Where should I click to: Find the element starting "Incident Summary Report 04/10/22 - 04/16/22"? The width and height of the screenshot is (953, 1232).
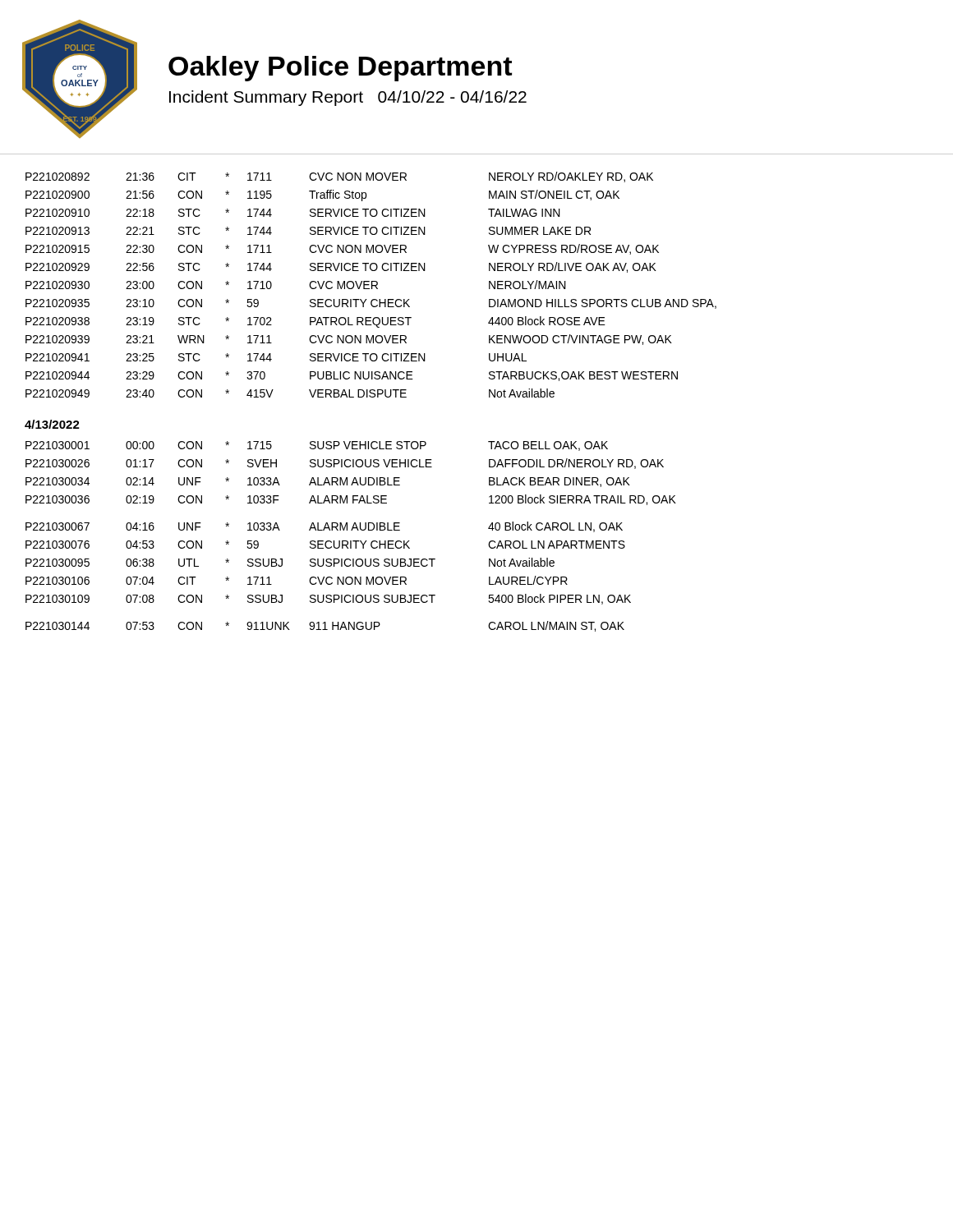coord(347,97)
